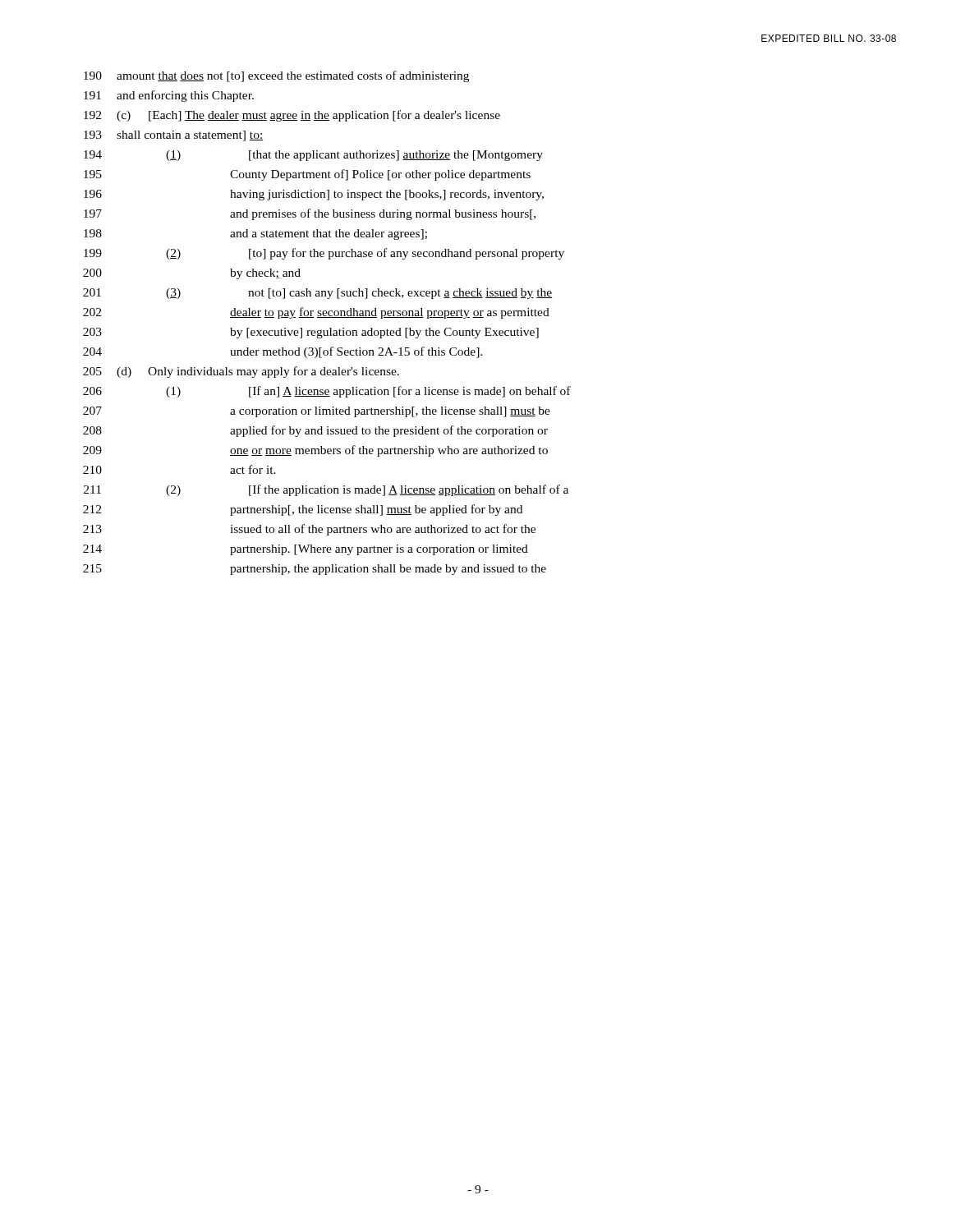Locate the list item that says "213 issued to all of the partners who"
956x1232 pixels.
[478, 529]
